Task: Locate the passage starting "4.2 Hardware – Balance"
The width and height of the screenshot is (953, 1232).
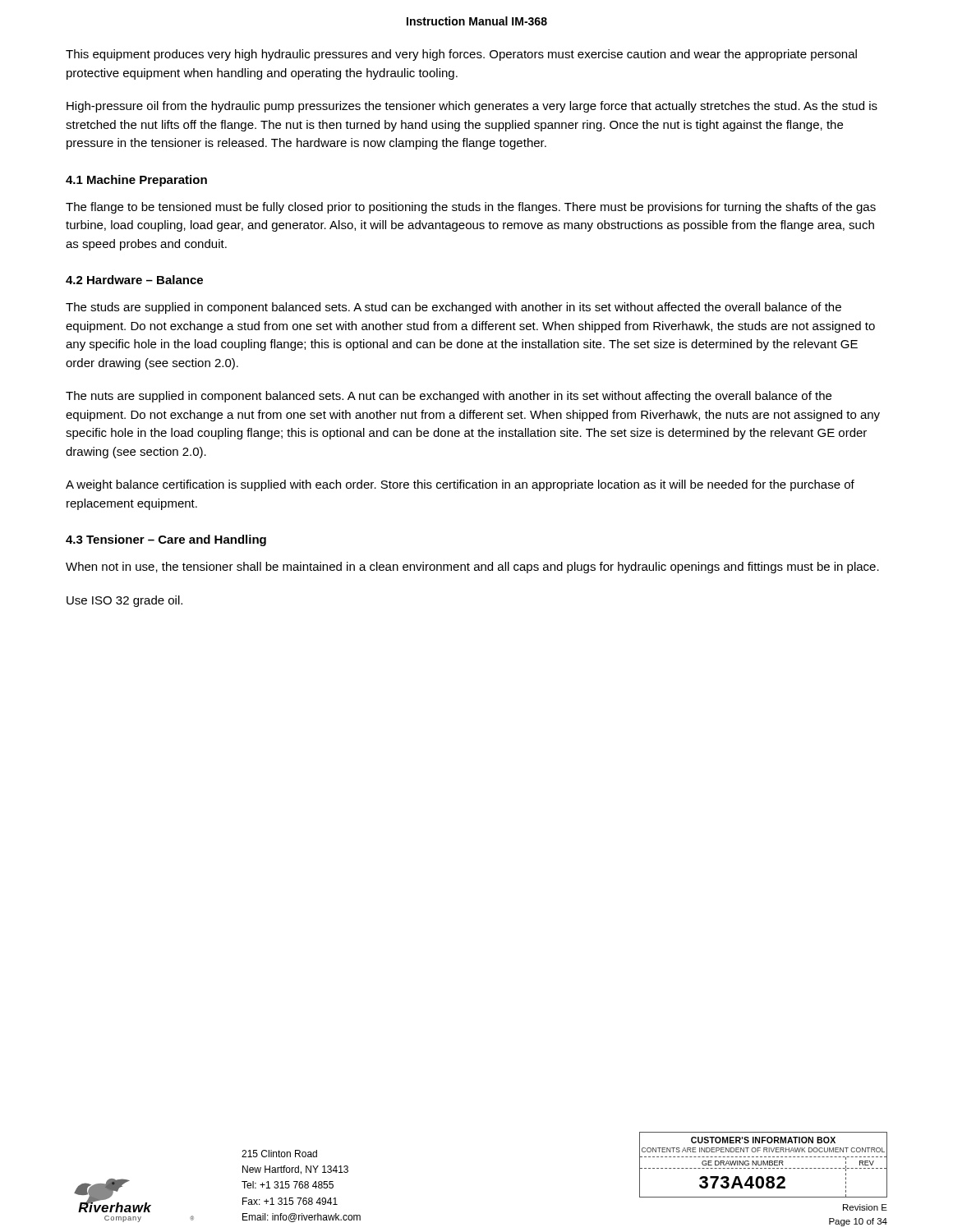Action: (135, 280)
